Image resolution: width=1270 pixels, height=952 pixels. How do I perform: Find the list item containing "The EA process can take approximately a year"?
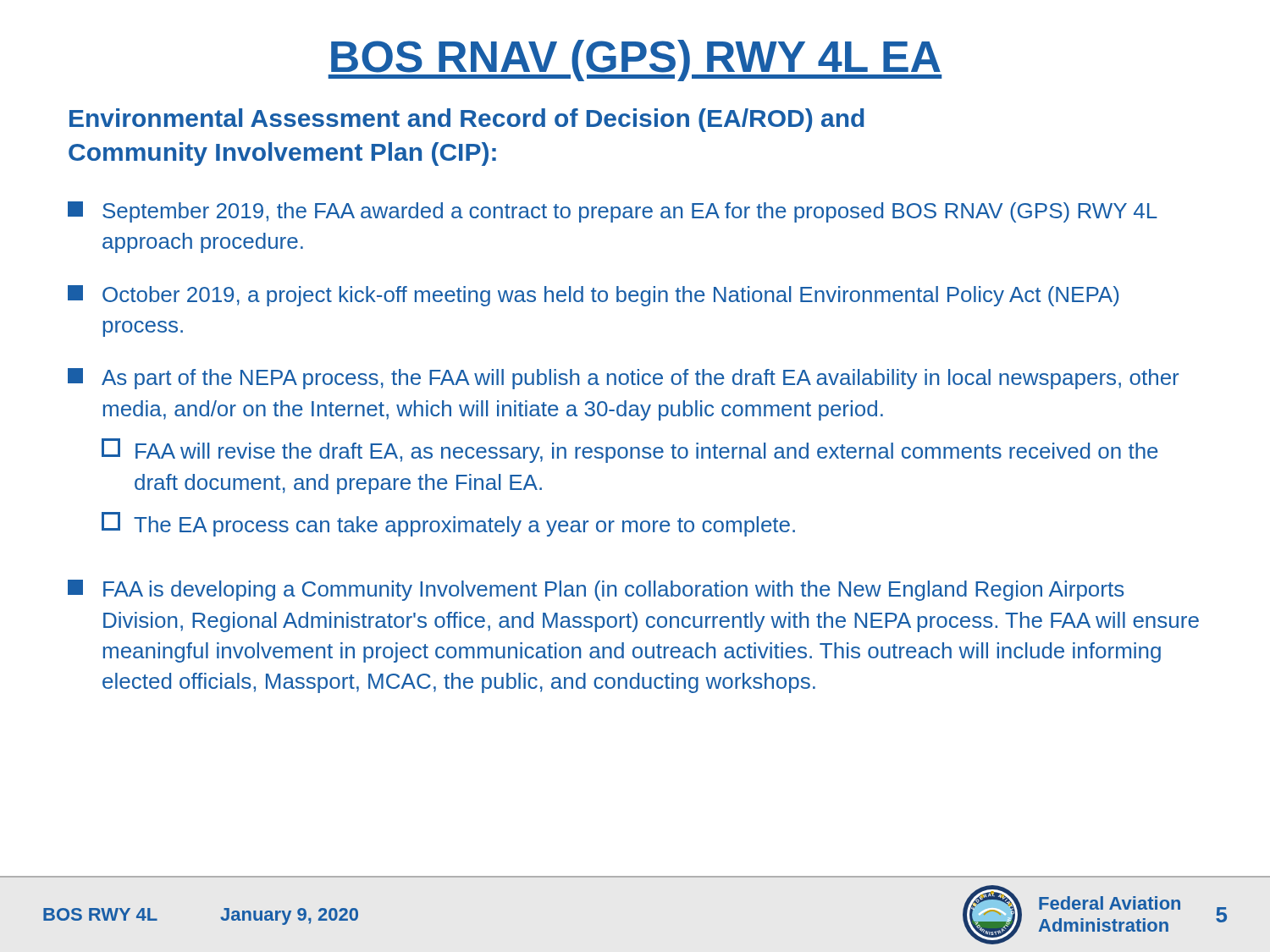click(652, 525)
